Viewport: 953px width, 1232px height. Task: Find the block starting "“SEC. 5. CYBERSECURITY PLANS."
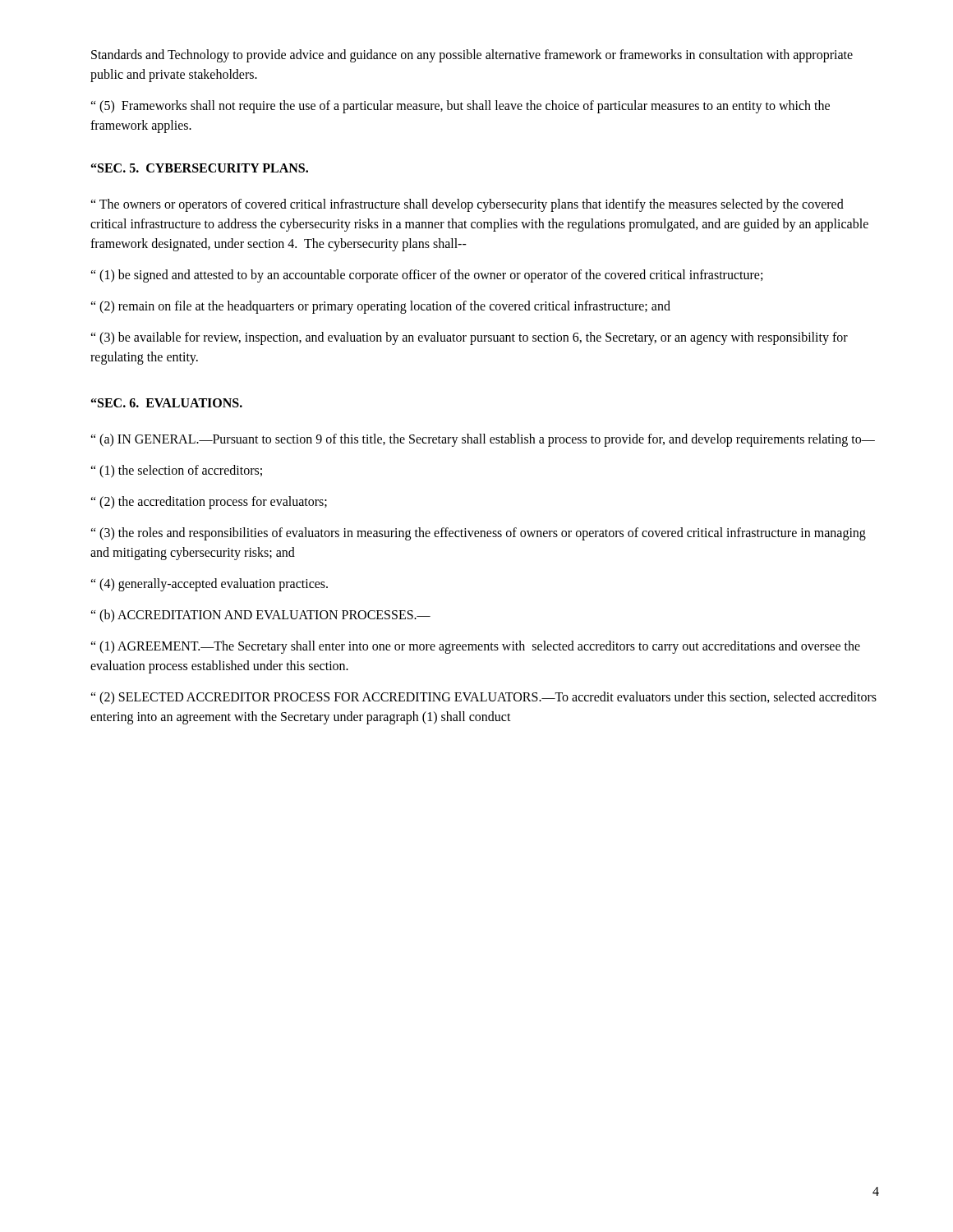pos(200,168)
